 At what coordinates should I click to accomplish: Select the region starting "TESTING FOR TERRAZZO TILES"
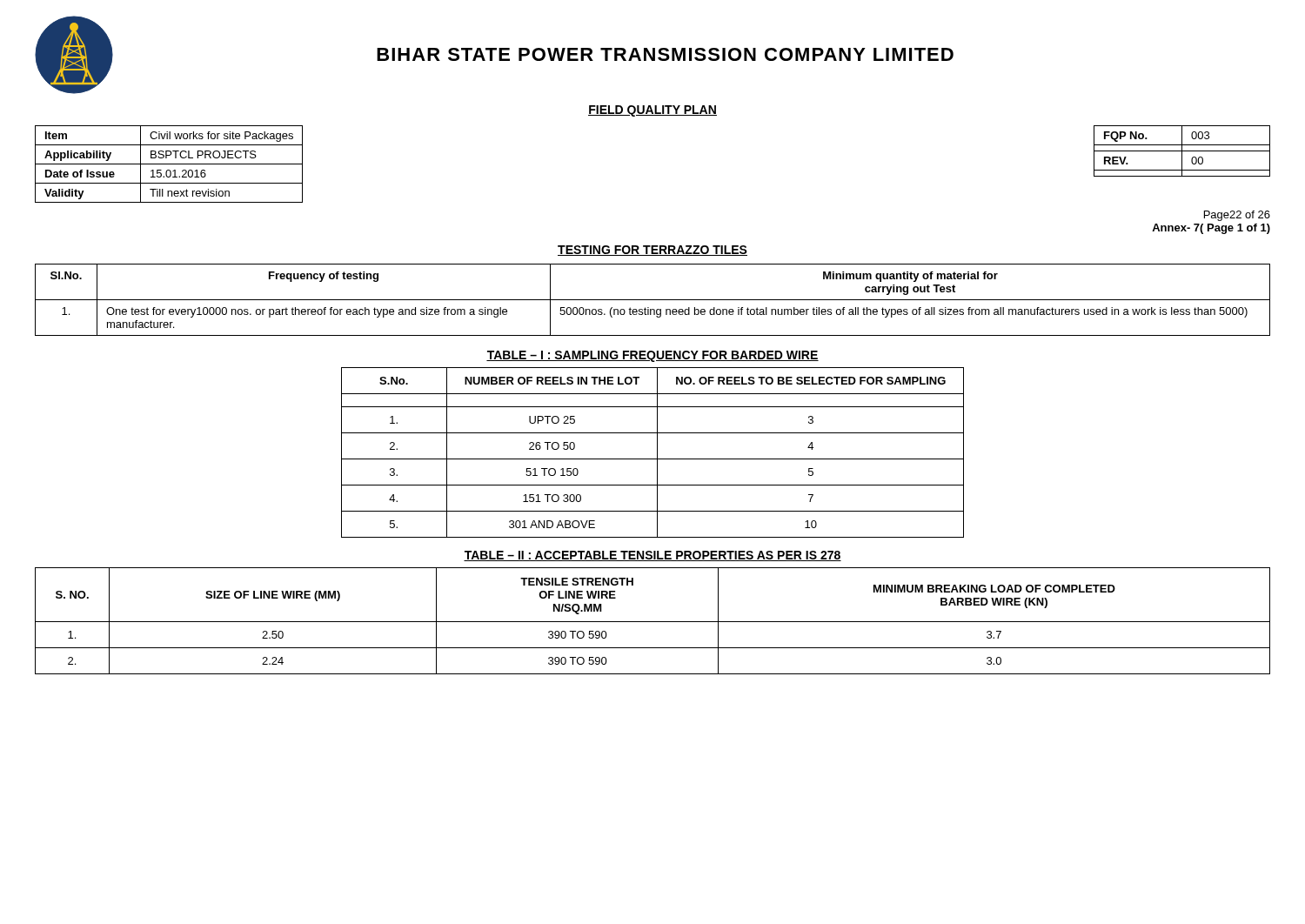coord(652,250)
